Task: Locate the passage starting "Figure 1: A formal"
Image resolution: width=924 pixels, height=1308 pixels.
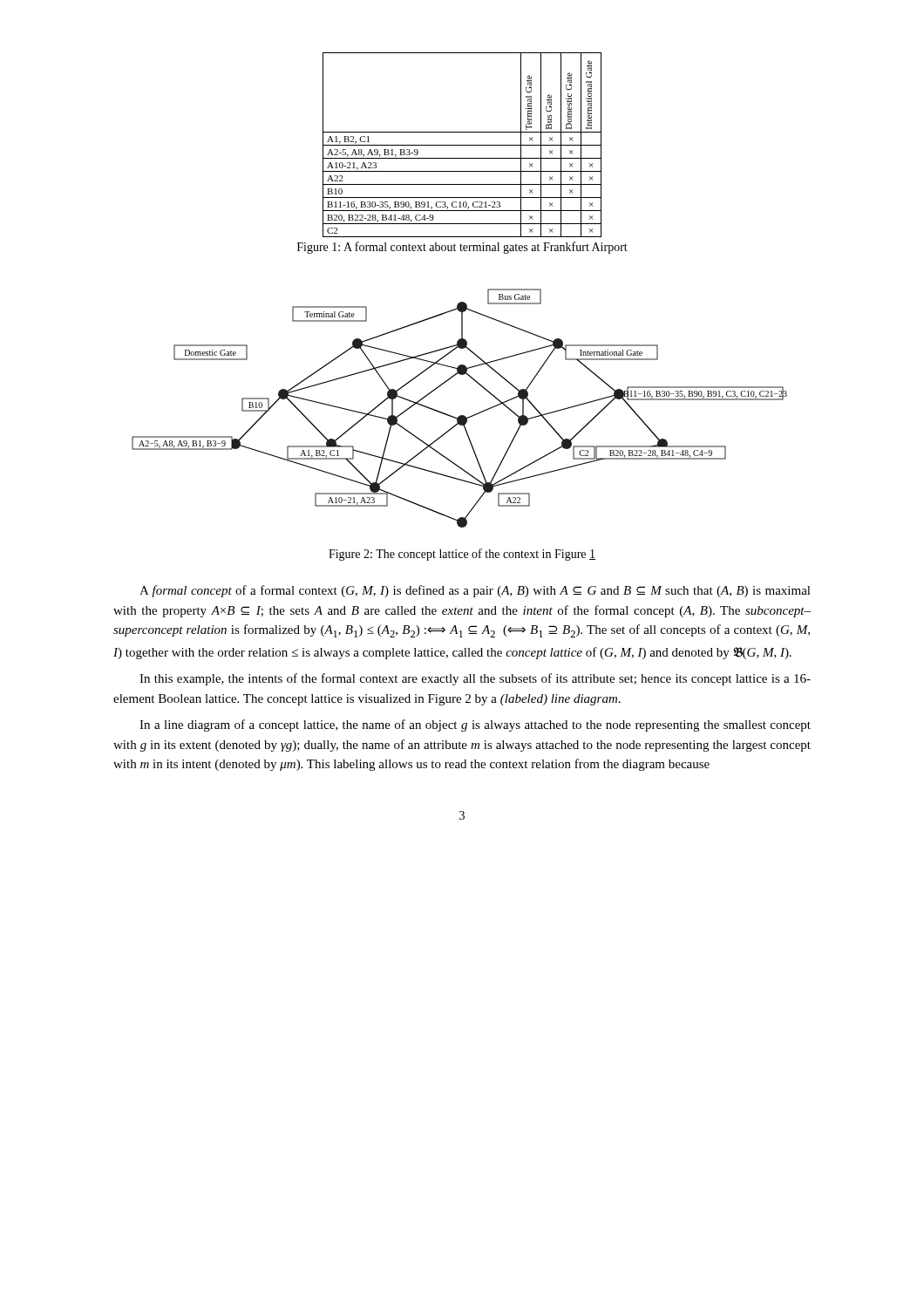Action: (x=462, y=247)
